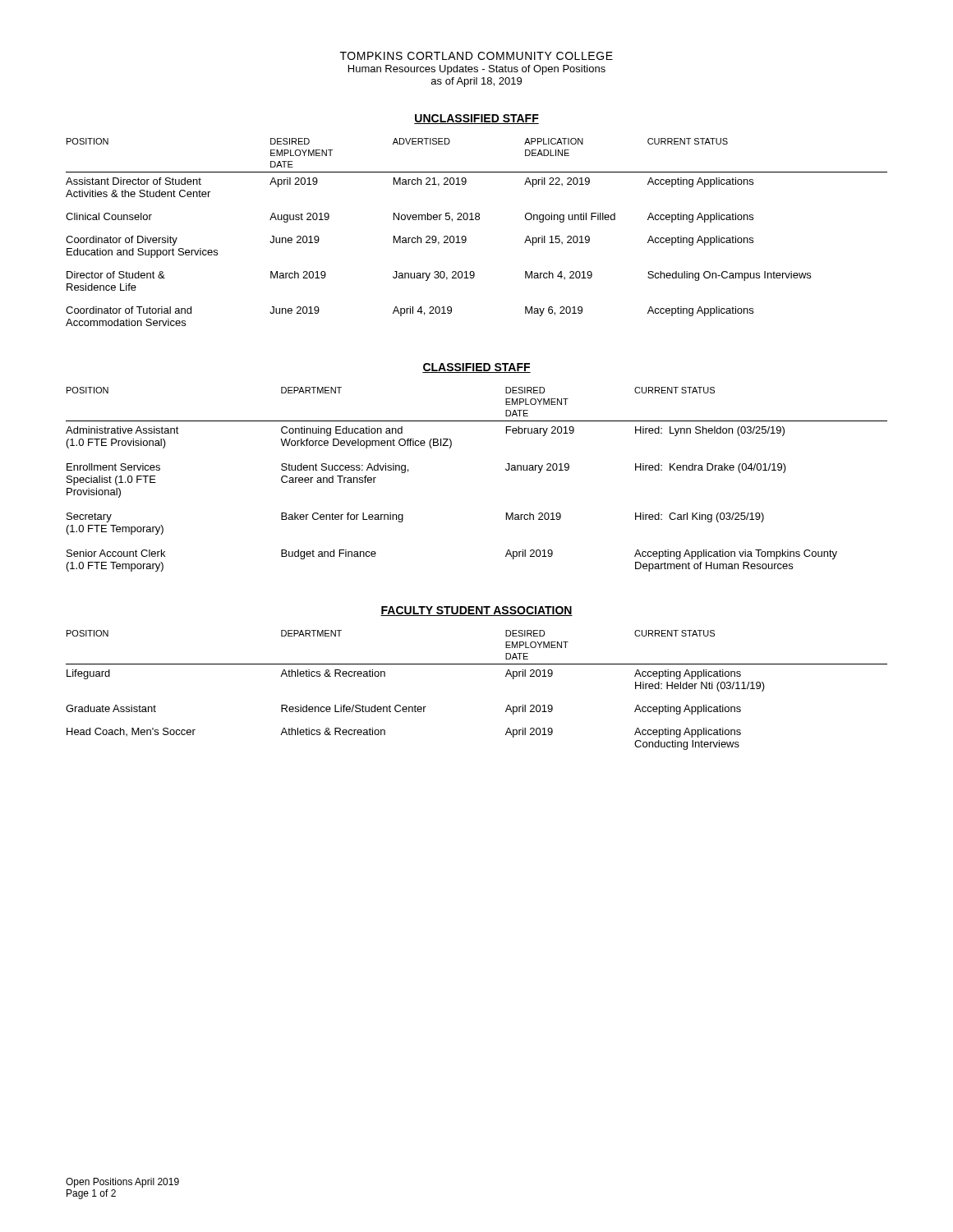Click on the table containing "Scheduling On-Campus Interviews"
The width and height of the screenshot is (953, 1232).
476,232
